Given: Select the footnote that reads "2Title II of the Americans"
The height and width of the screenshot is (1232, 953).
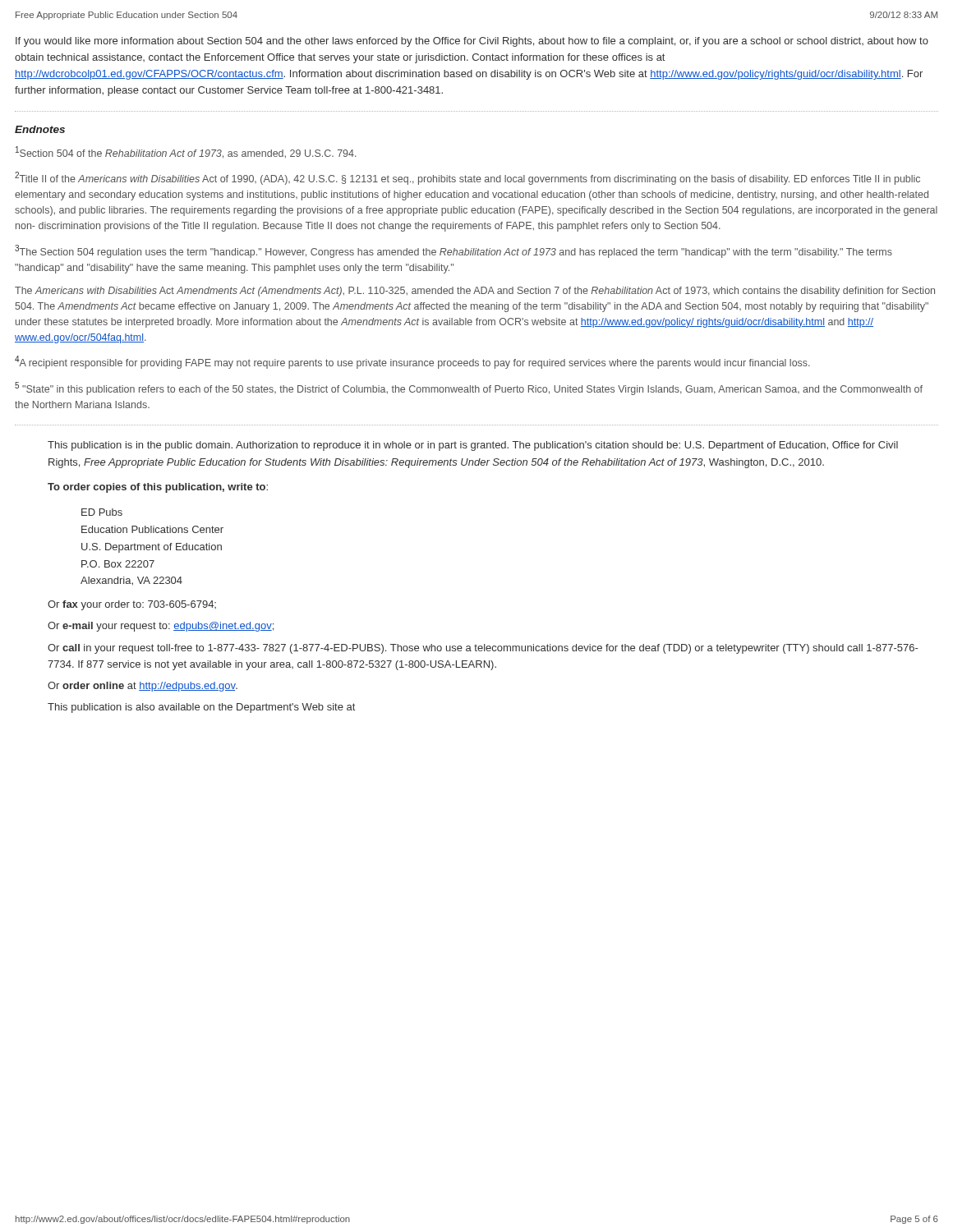Looking at the screenshot, I should (x=476, y=201).
